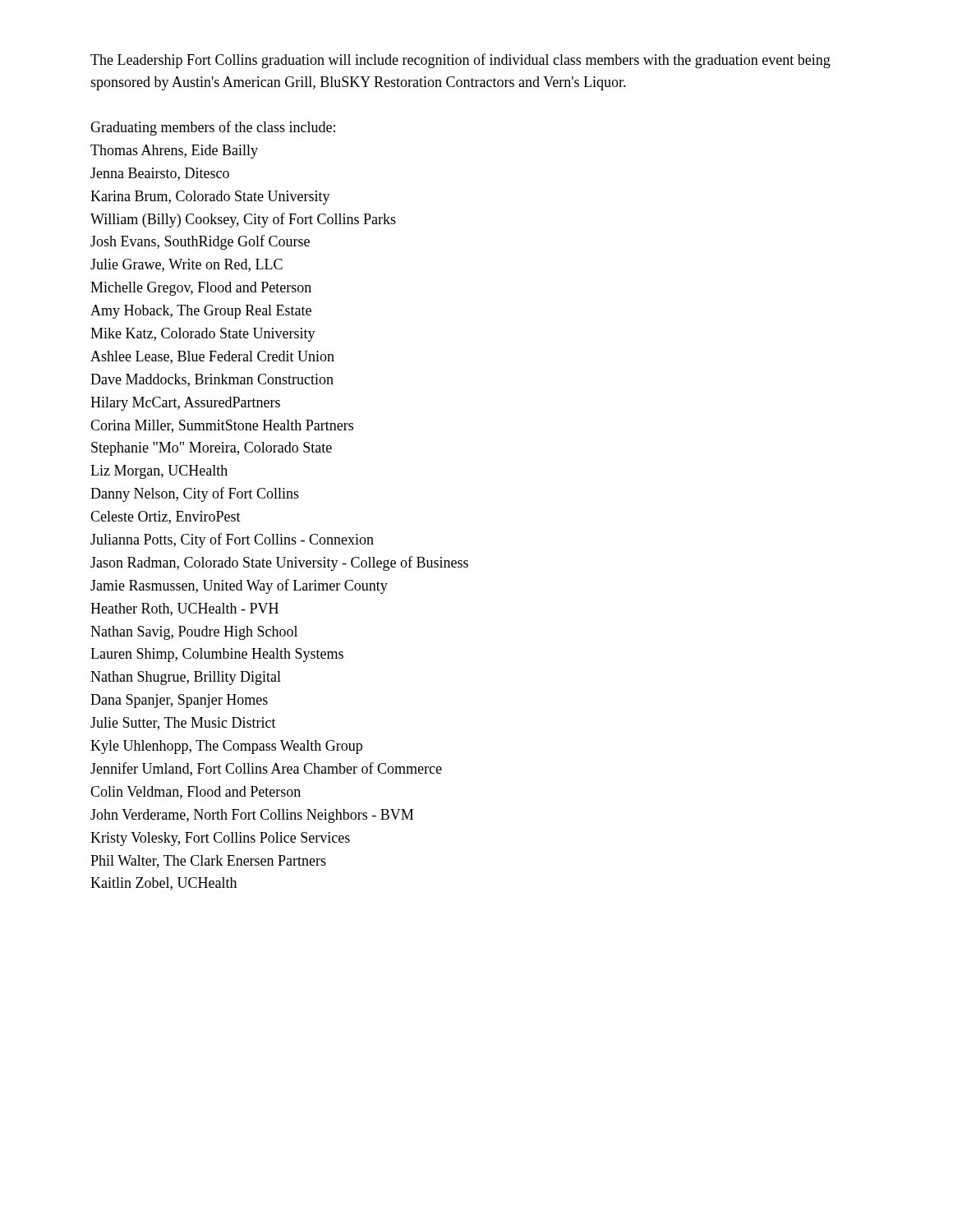Screen dimensions: 1232x953
Task: Point to "Liz Morgan, UCHealth"
Action: [159, 471]
